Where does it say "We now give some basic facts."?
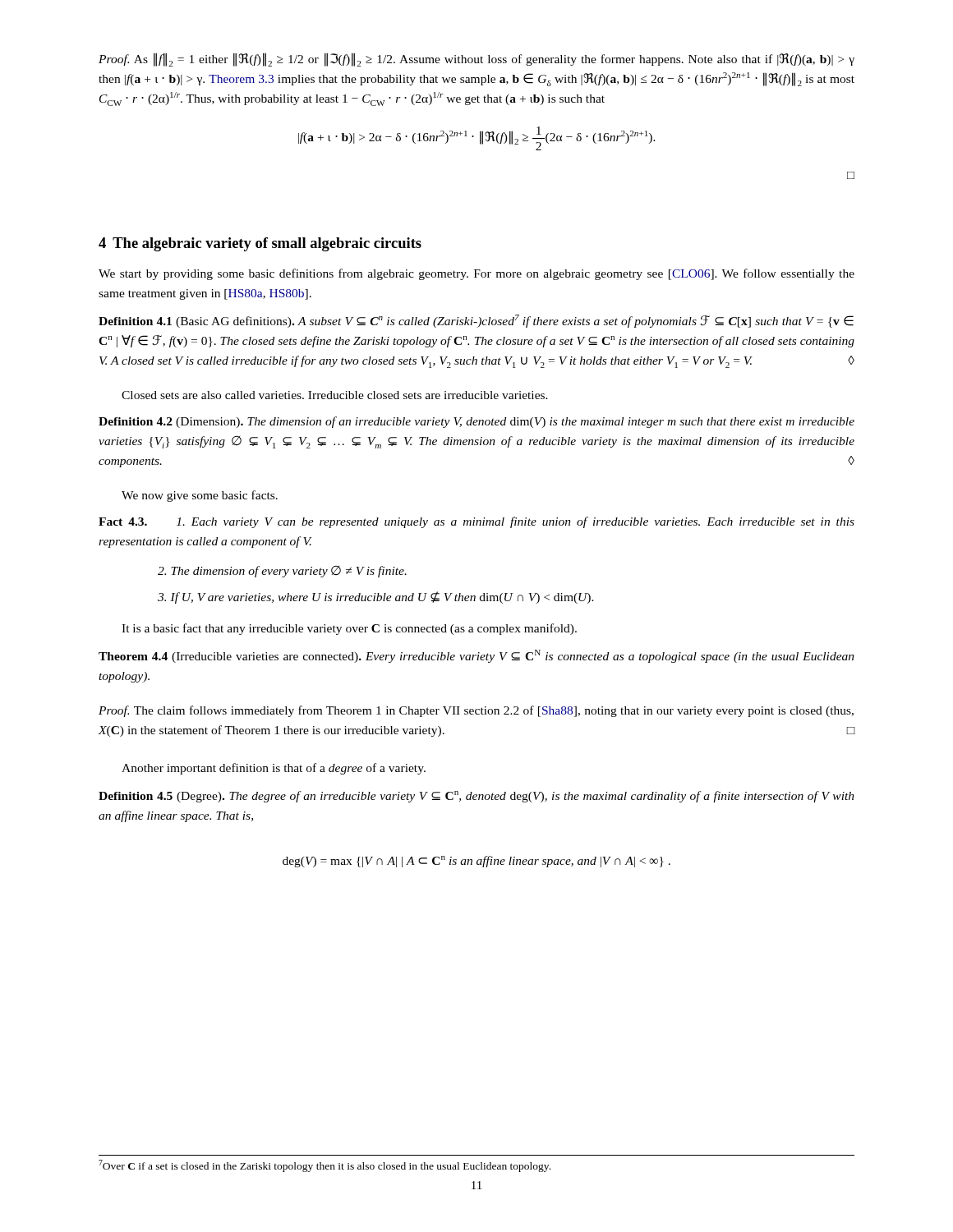This screenshot has height=1232, width=953. point(200,495)
